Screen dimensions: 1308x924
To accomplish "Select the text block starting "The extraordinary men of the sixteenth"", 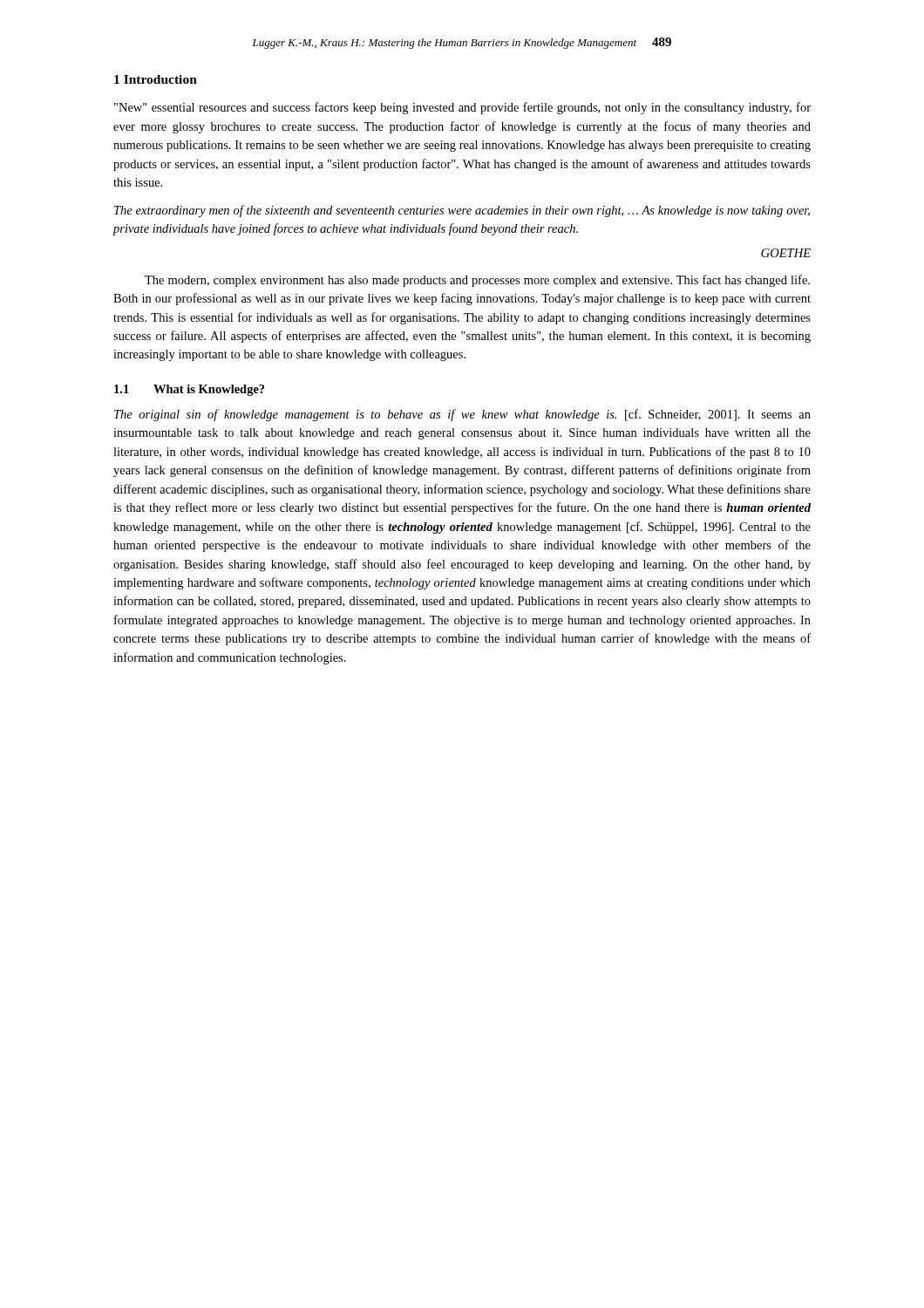I will [x=462, y=219].
